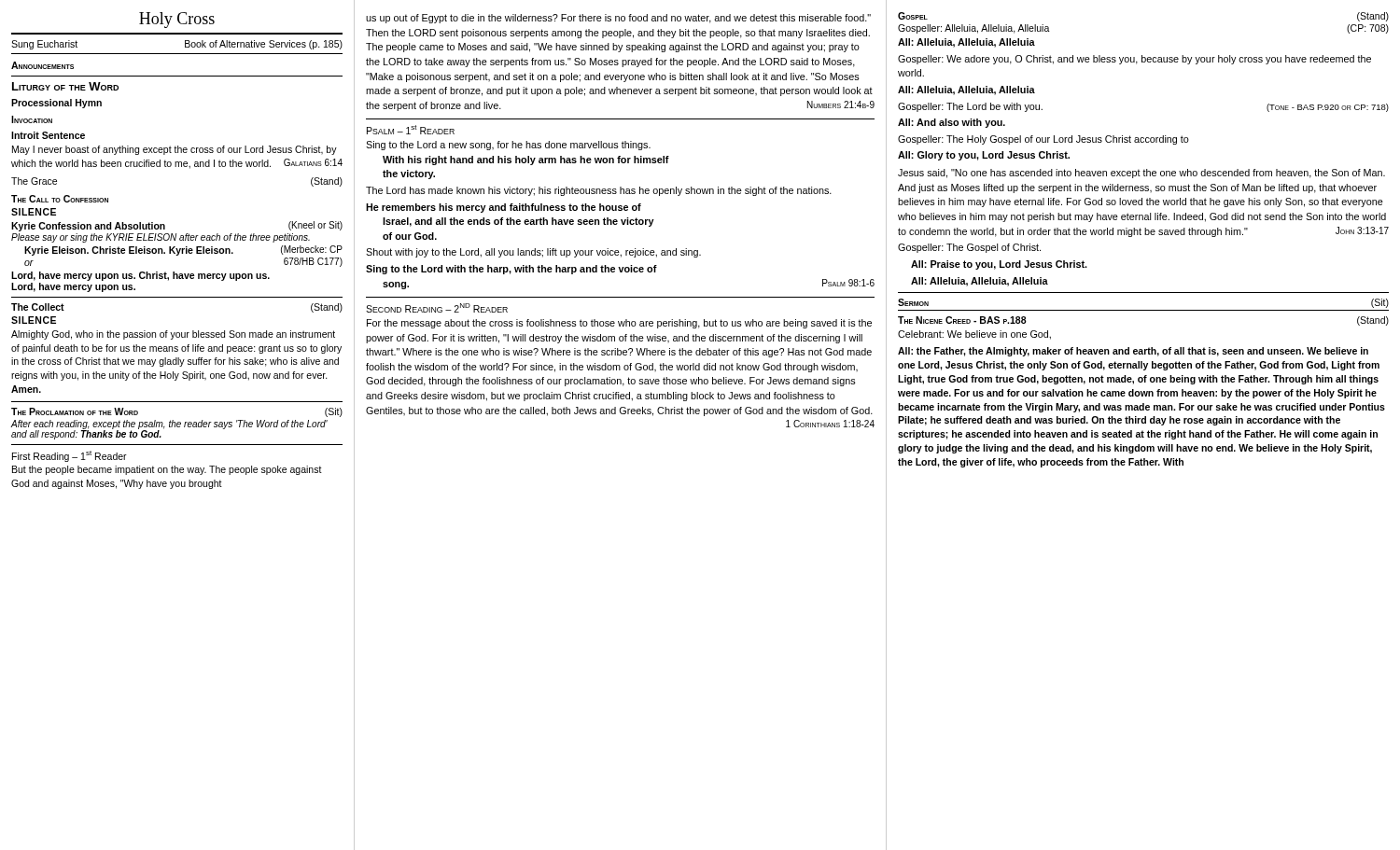Locate the text block that reads "Celebrant: We believe in"
This screenshot has width=1400, height=850.
coord(974,335)
